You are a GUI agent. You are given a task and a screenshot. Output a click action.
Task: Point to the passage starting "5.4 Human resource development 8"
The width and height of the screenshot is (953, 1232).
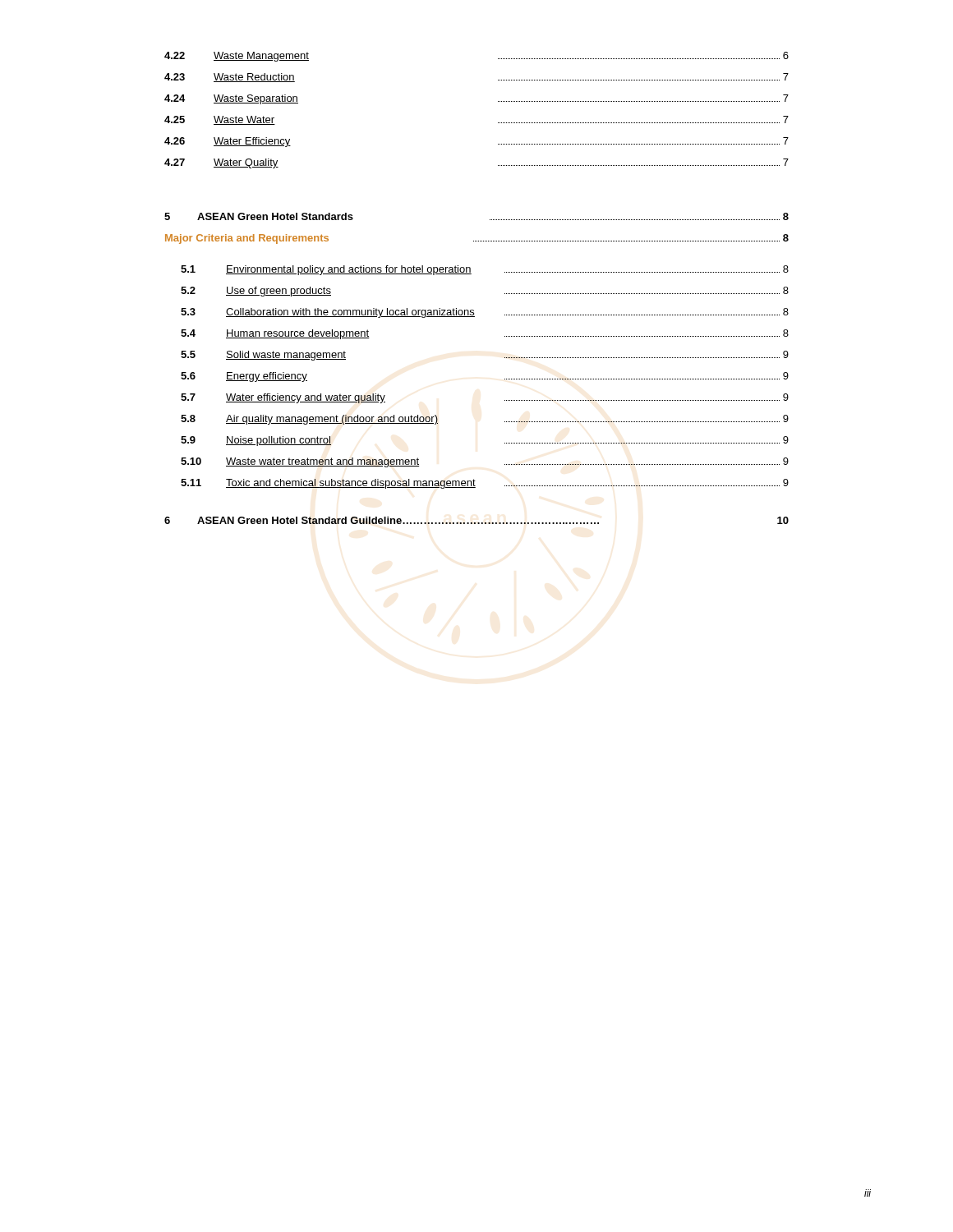[x=283, y=334]
